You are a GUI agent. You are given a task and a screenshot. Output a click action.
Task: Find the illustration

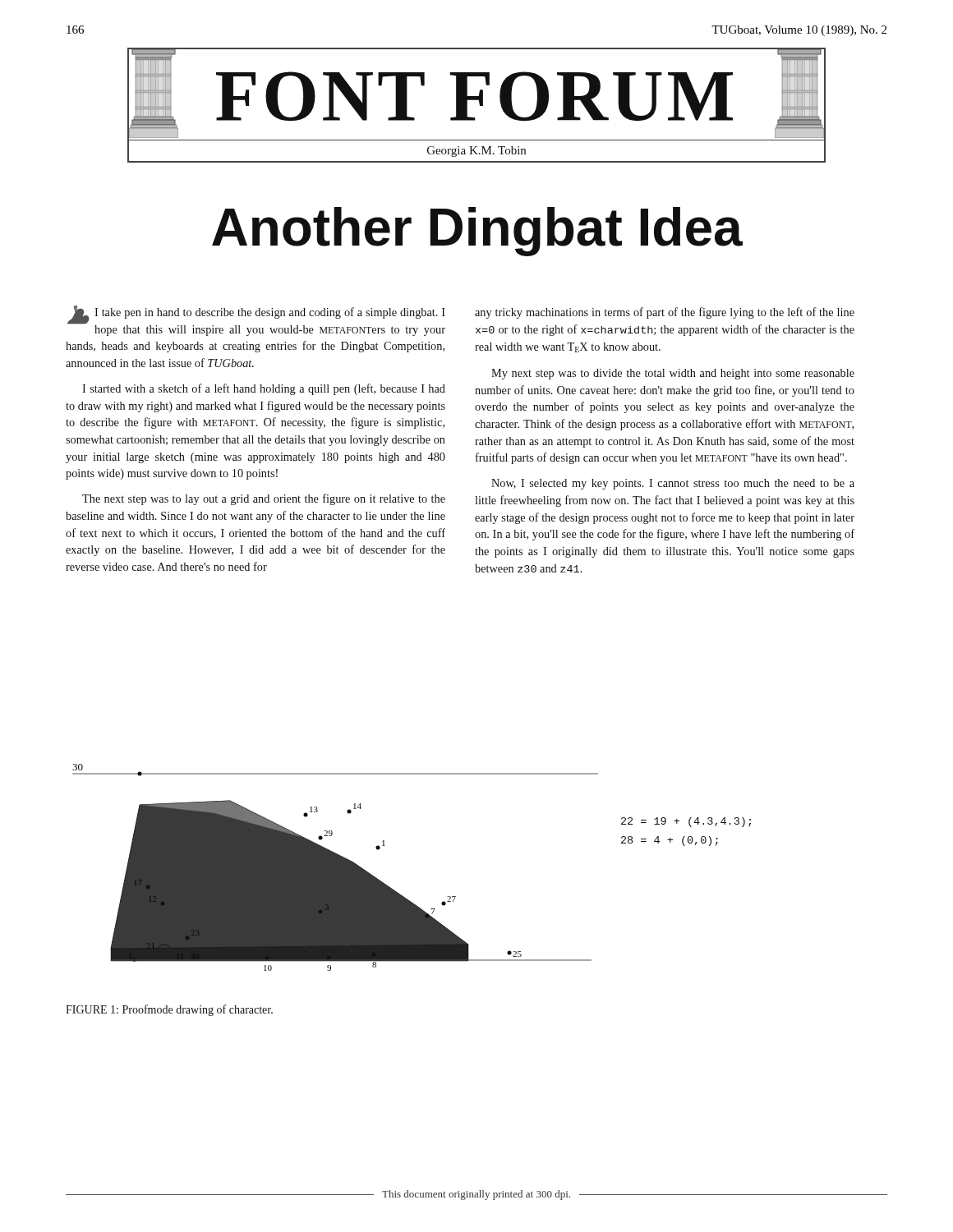[x=333, y=875]
